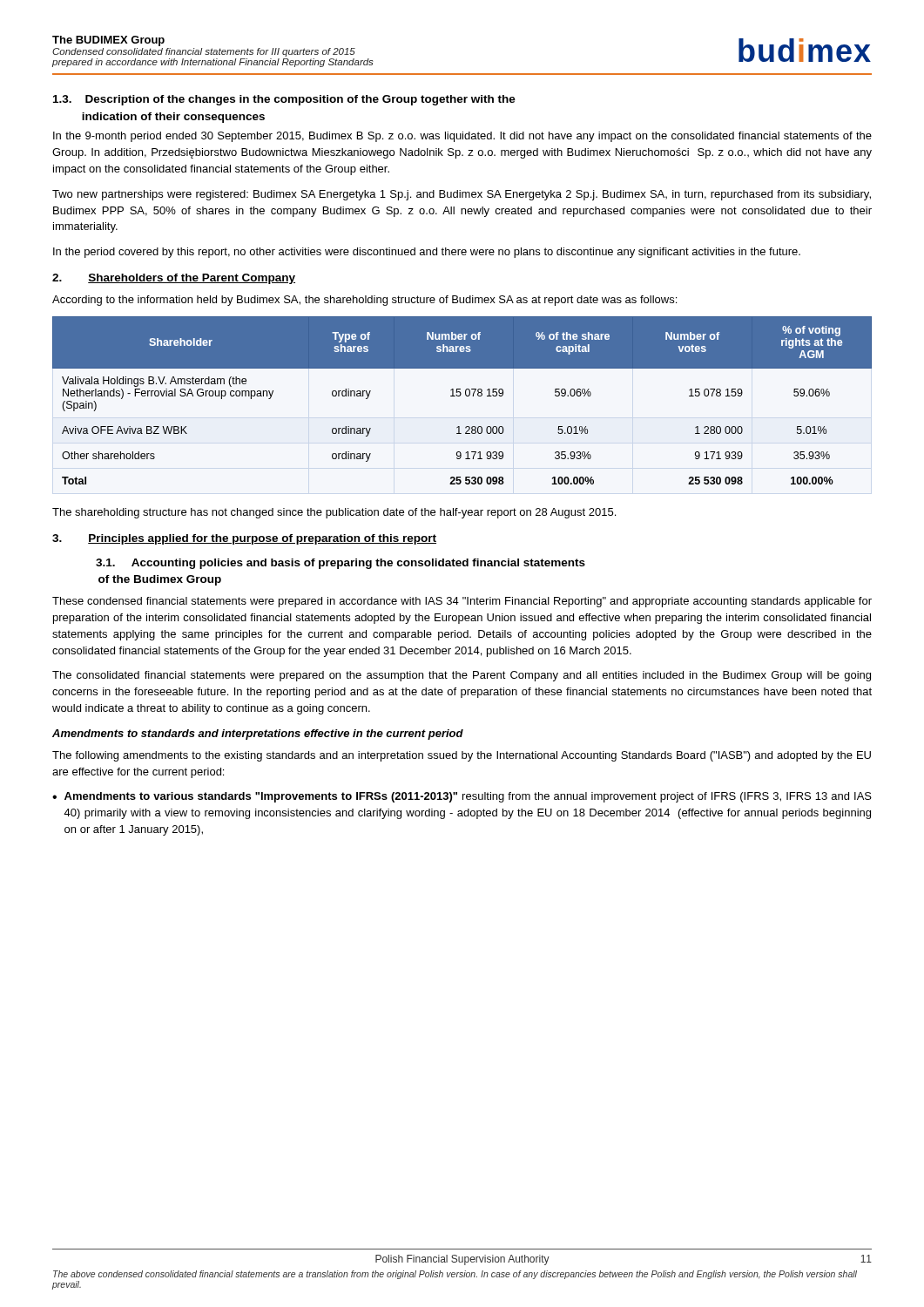This screenshot has height=1307, width=924.
Task: Click on the text starting "The consolidated financial statements were"
Action: pos(462,692)
